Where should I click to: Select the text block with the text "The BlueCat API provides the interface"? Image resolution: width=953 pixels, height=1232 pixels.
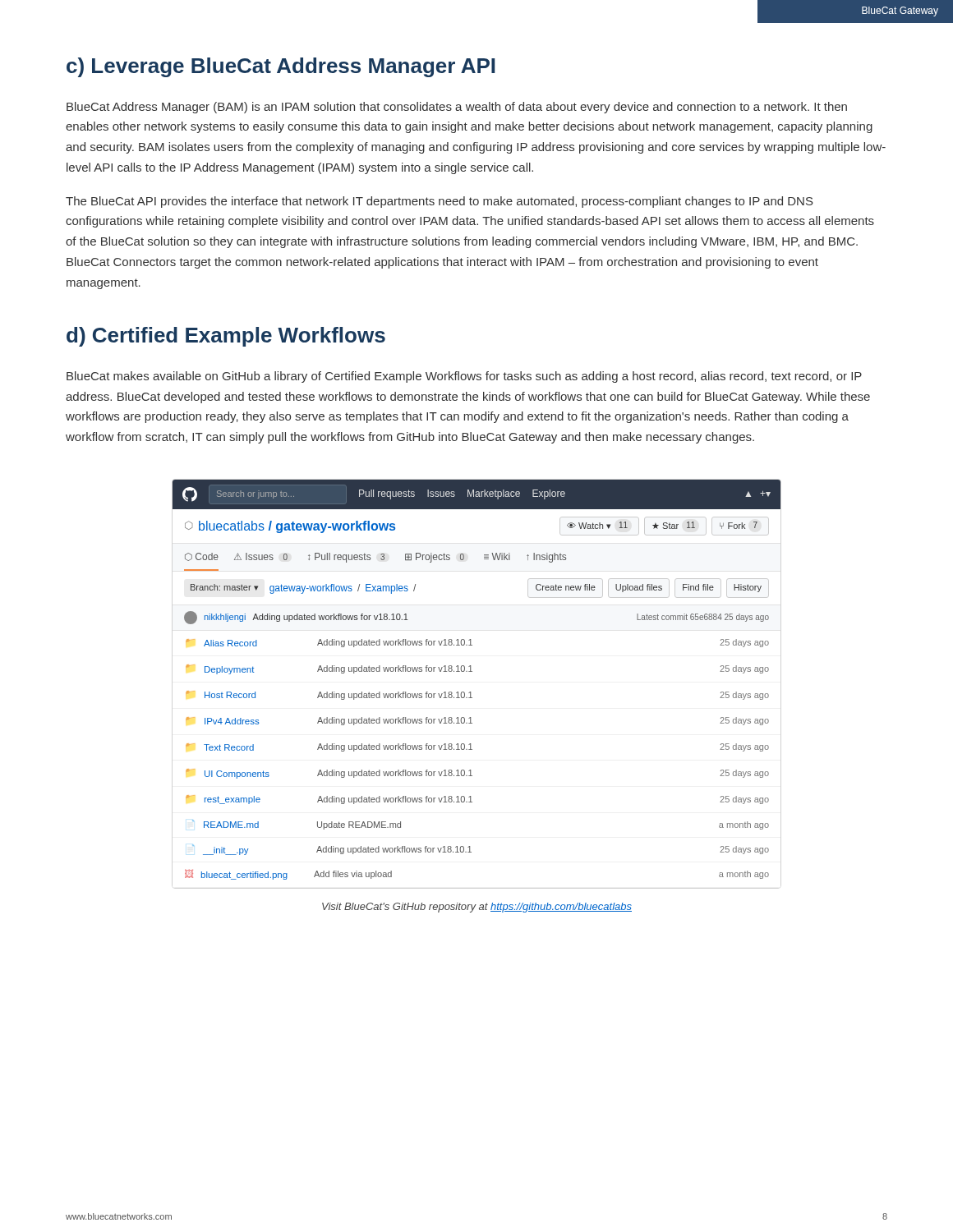(470, 241)
